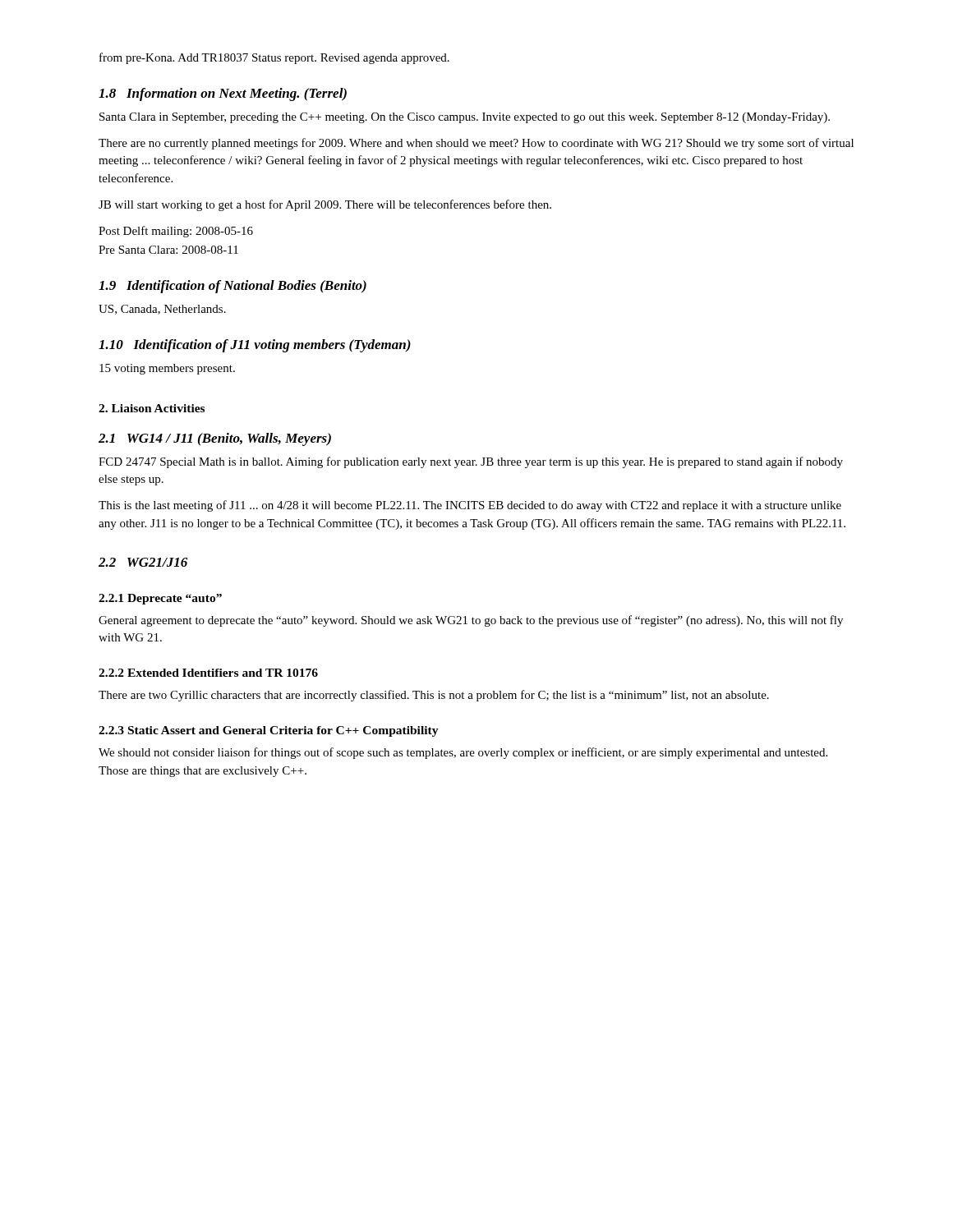Locate the passage starting "Santa Clara in September, preceding the C++ meeting."

click(x=465, y=116)
